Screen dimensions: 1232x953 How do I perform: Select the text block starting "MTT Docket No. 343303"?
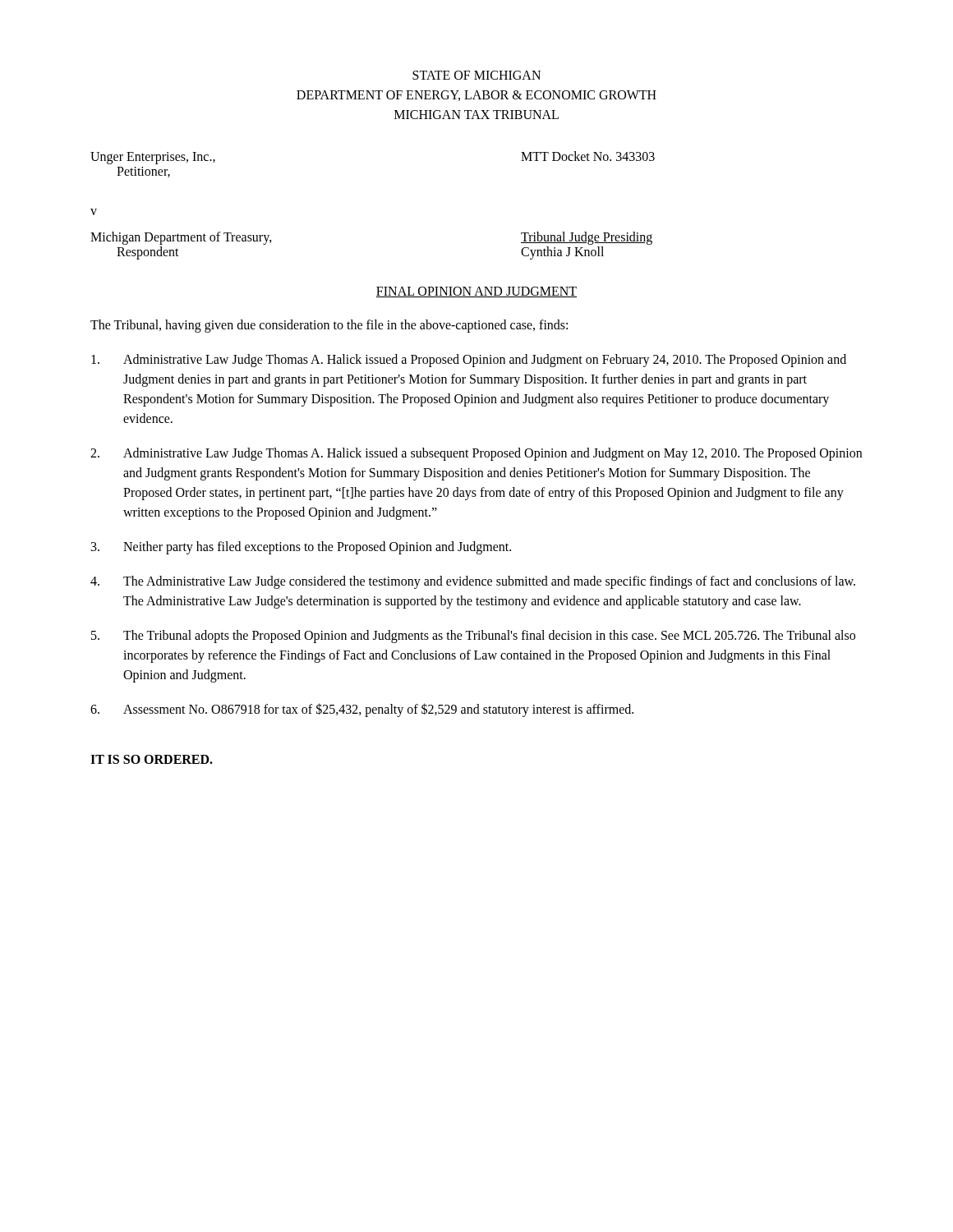click(x=588, y=156)
